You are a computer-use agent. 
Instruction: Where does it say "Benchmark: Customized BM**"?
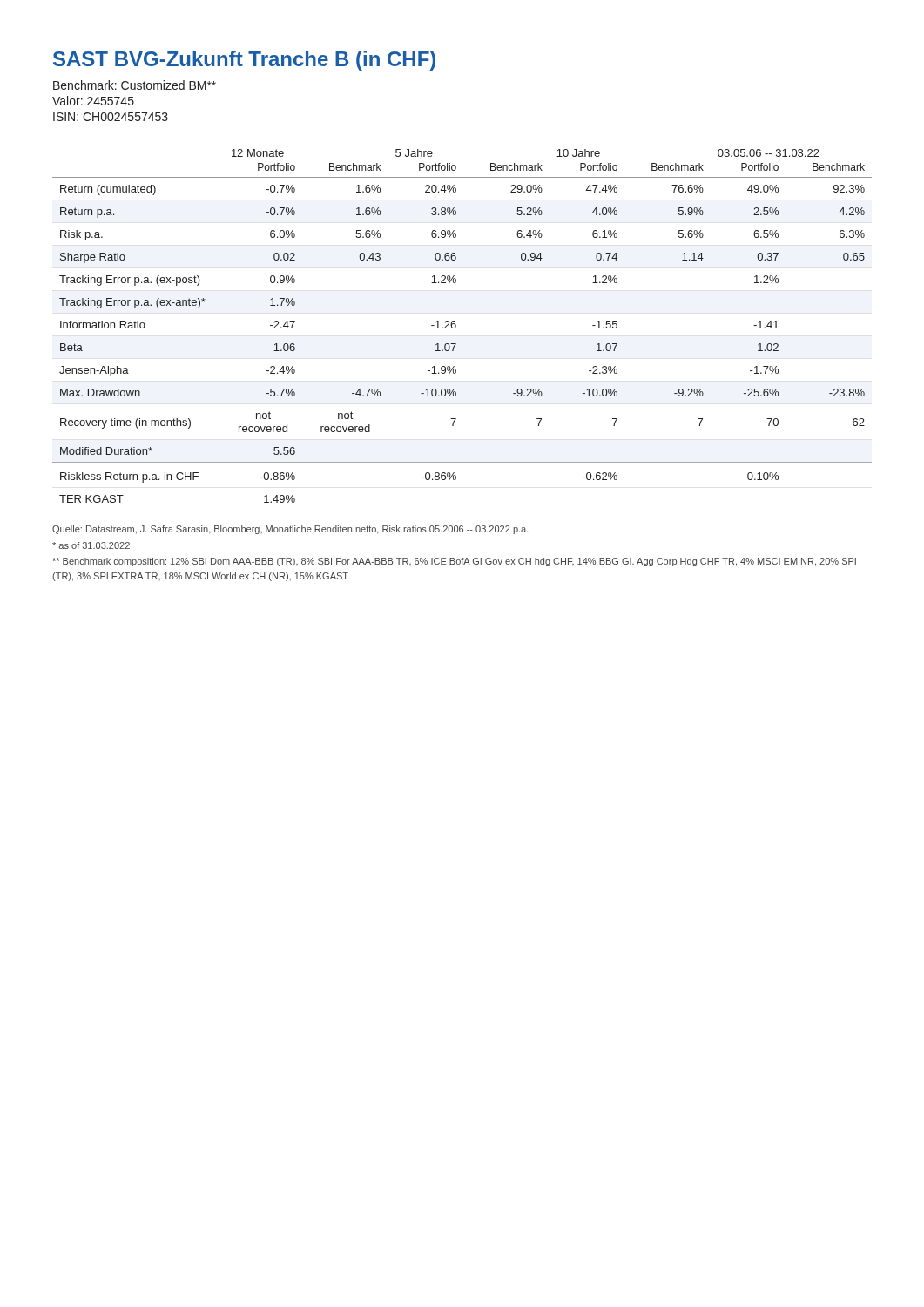(134, 85)
